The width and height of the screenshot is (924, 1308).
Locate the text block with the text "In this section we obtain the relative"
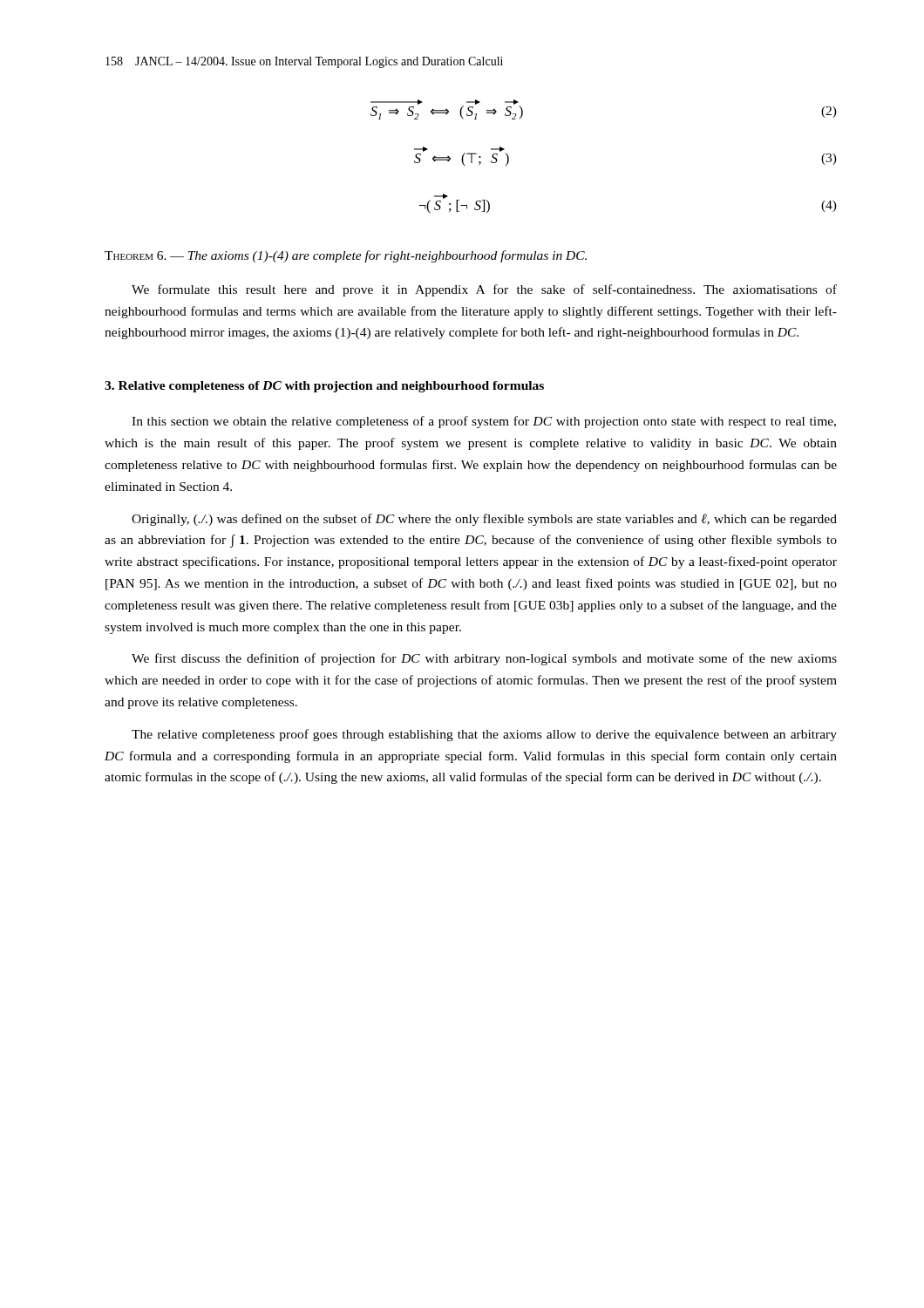tap(471, 454)
